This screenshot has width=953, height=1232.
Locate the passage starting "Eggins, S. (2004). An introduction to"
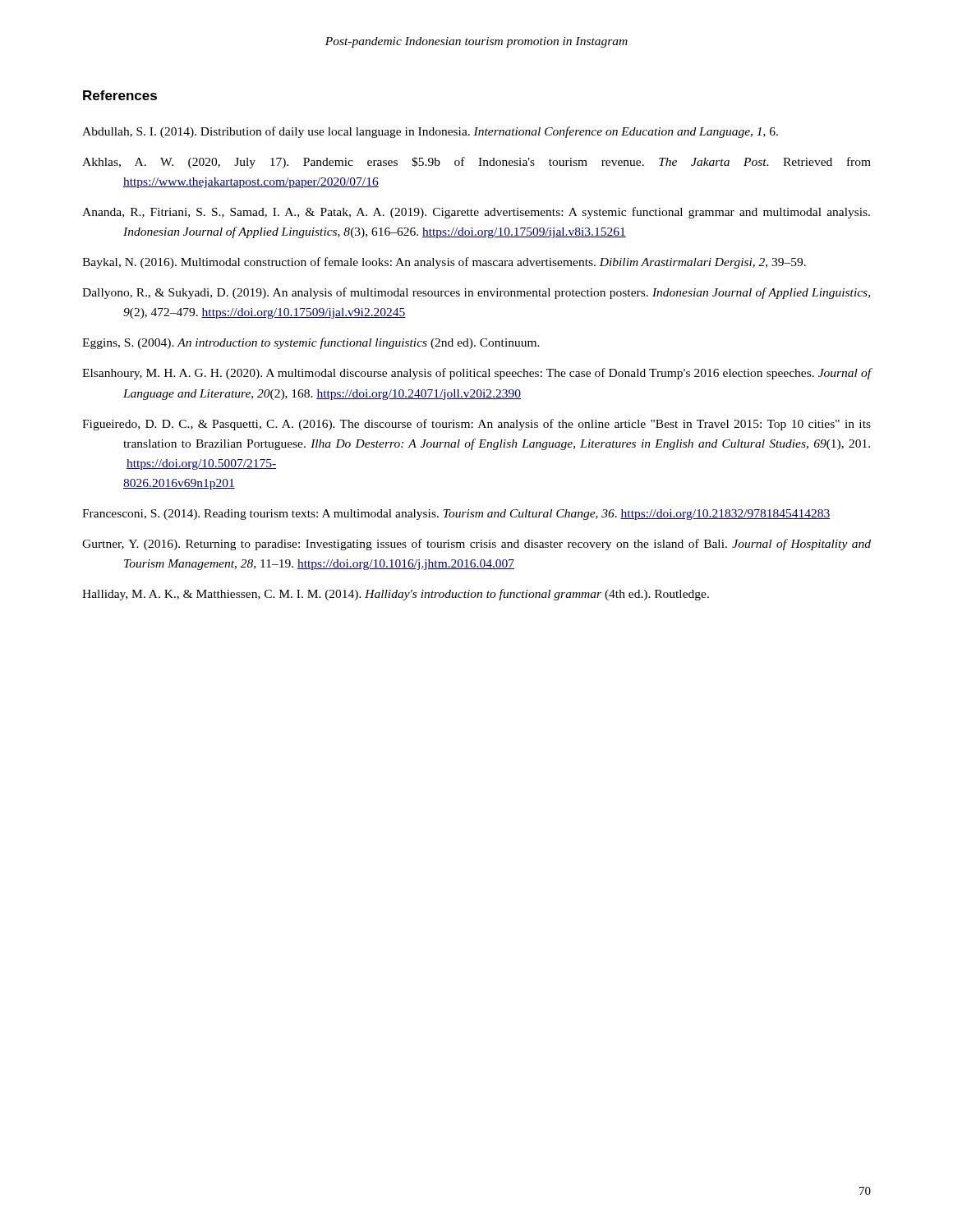coord(311,342)
